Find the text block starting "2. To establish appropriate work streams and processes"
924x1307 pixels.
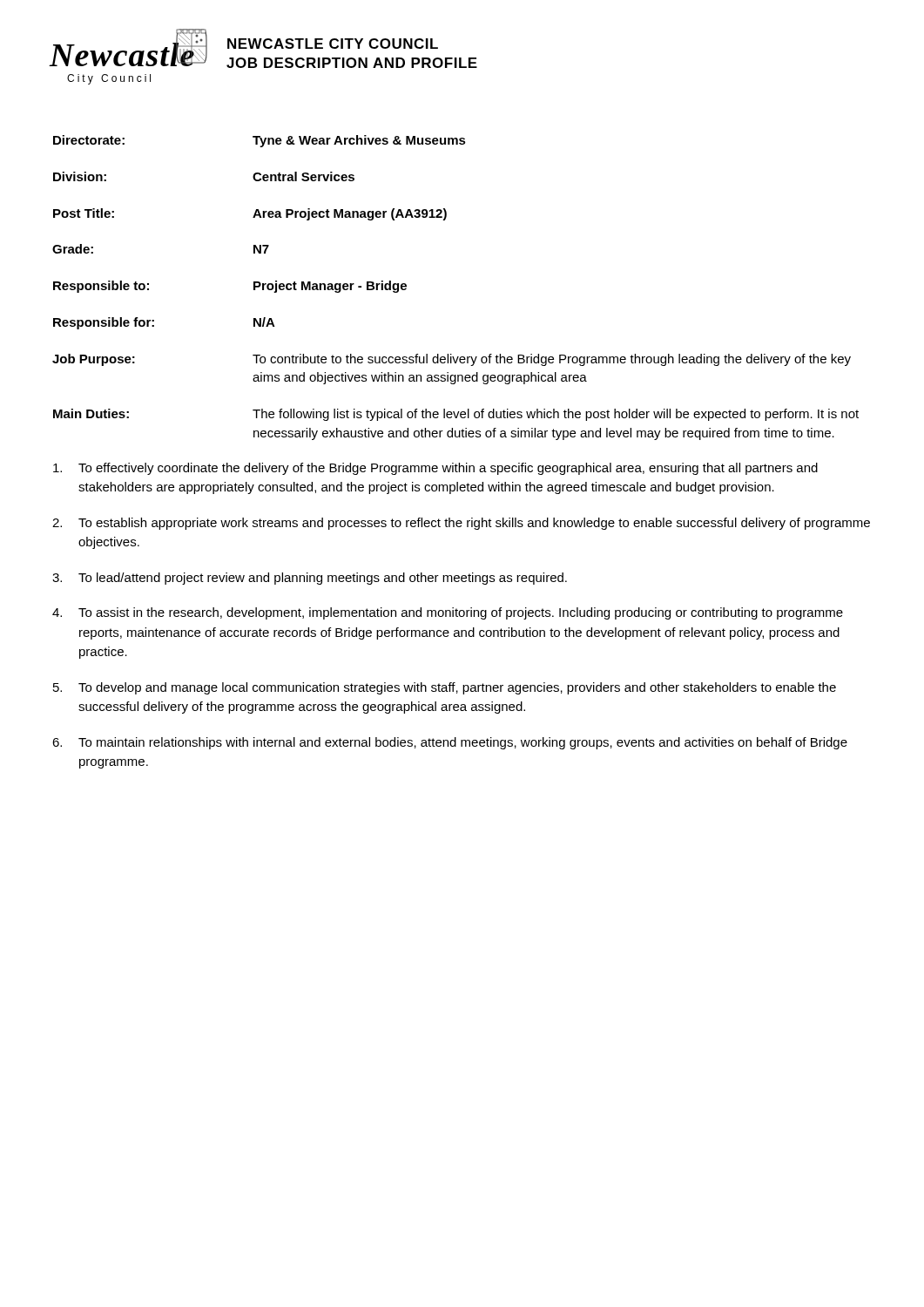462,532
